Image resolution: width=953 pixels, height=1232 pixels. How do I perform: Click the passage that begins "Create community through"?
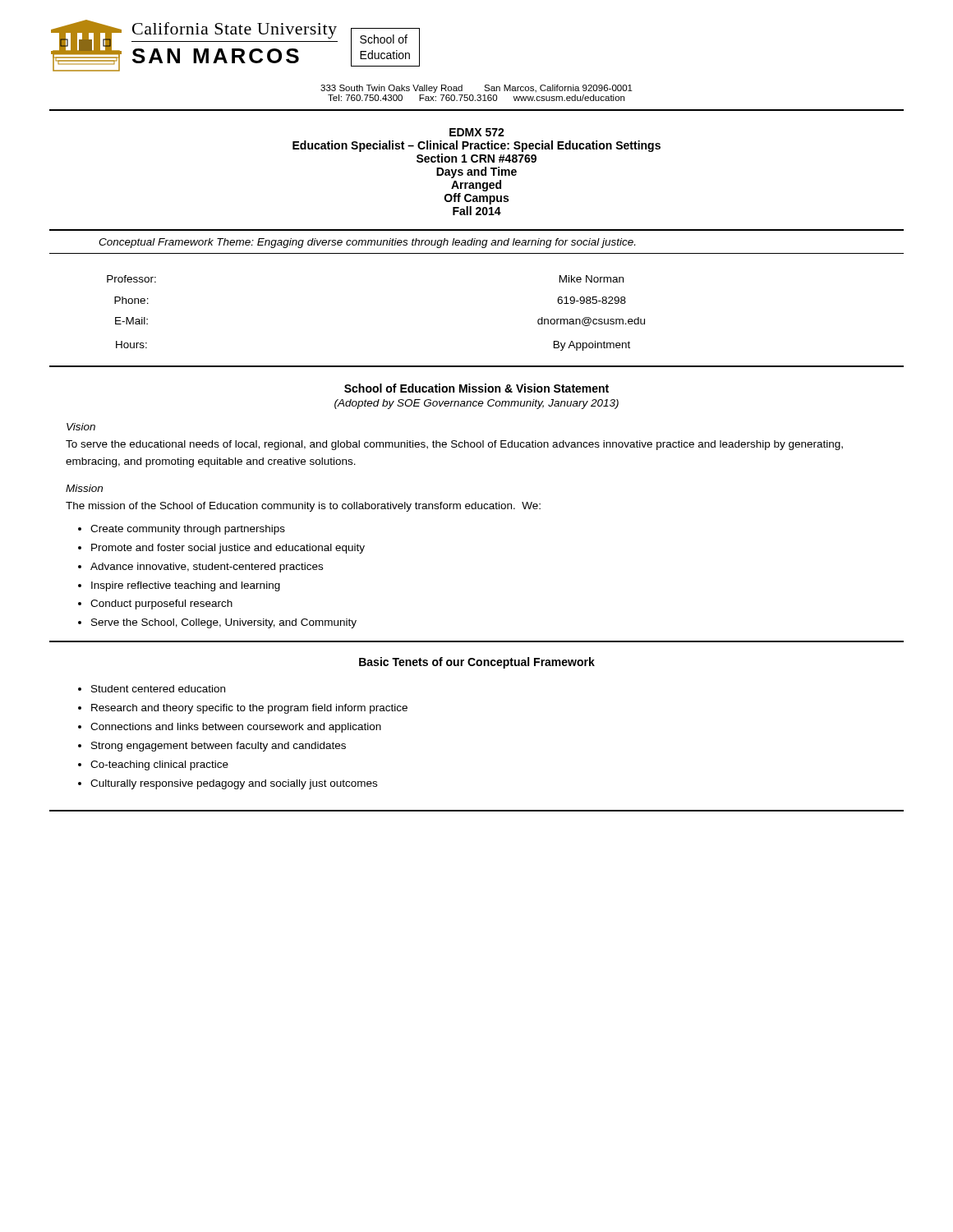click(188, 528)
